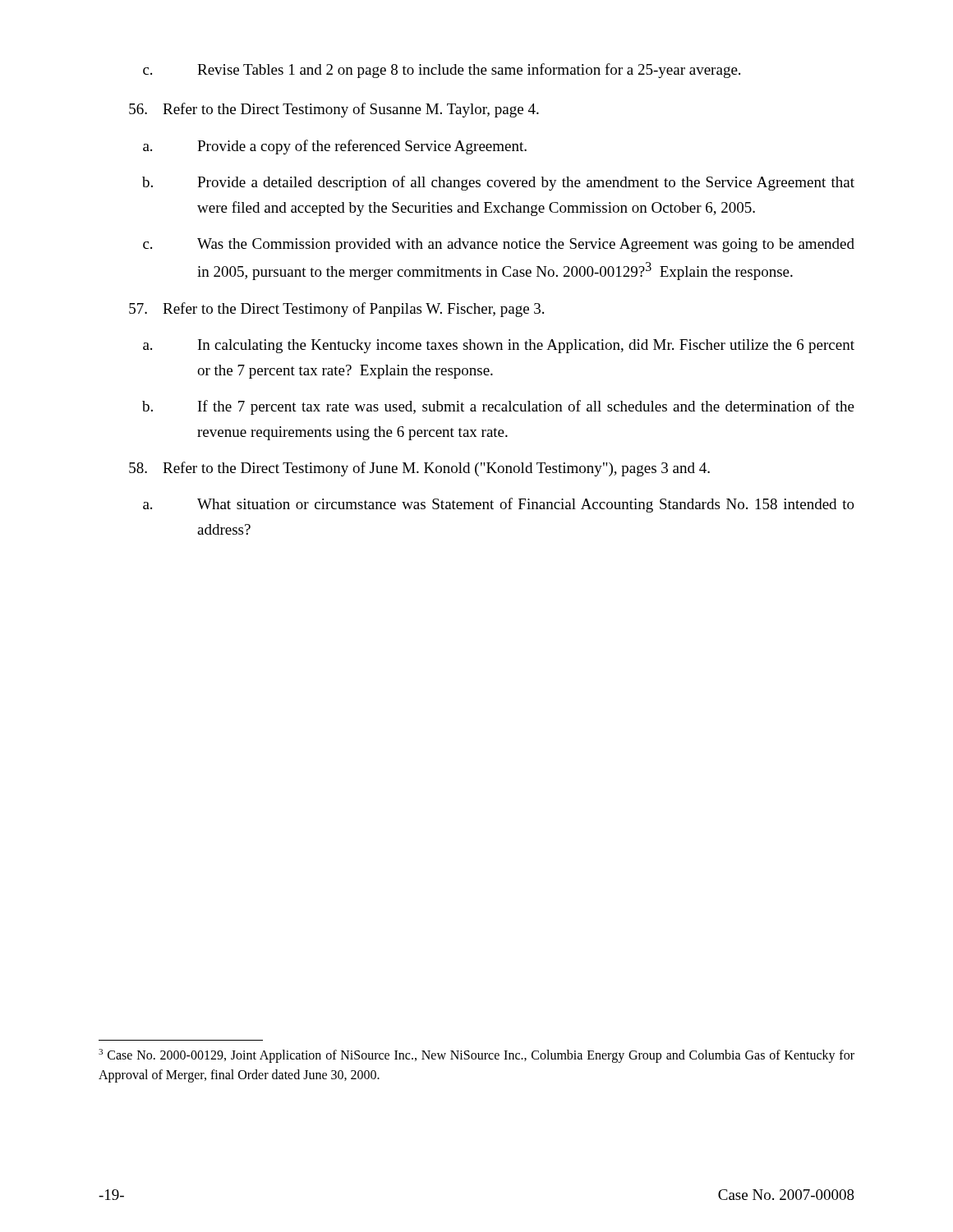
Task: Click the passage that begins "a. In calculating the Kentucky income taxes"
Action: click(x=476, y=358)
